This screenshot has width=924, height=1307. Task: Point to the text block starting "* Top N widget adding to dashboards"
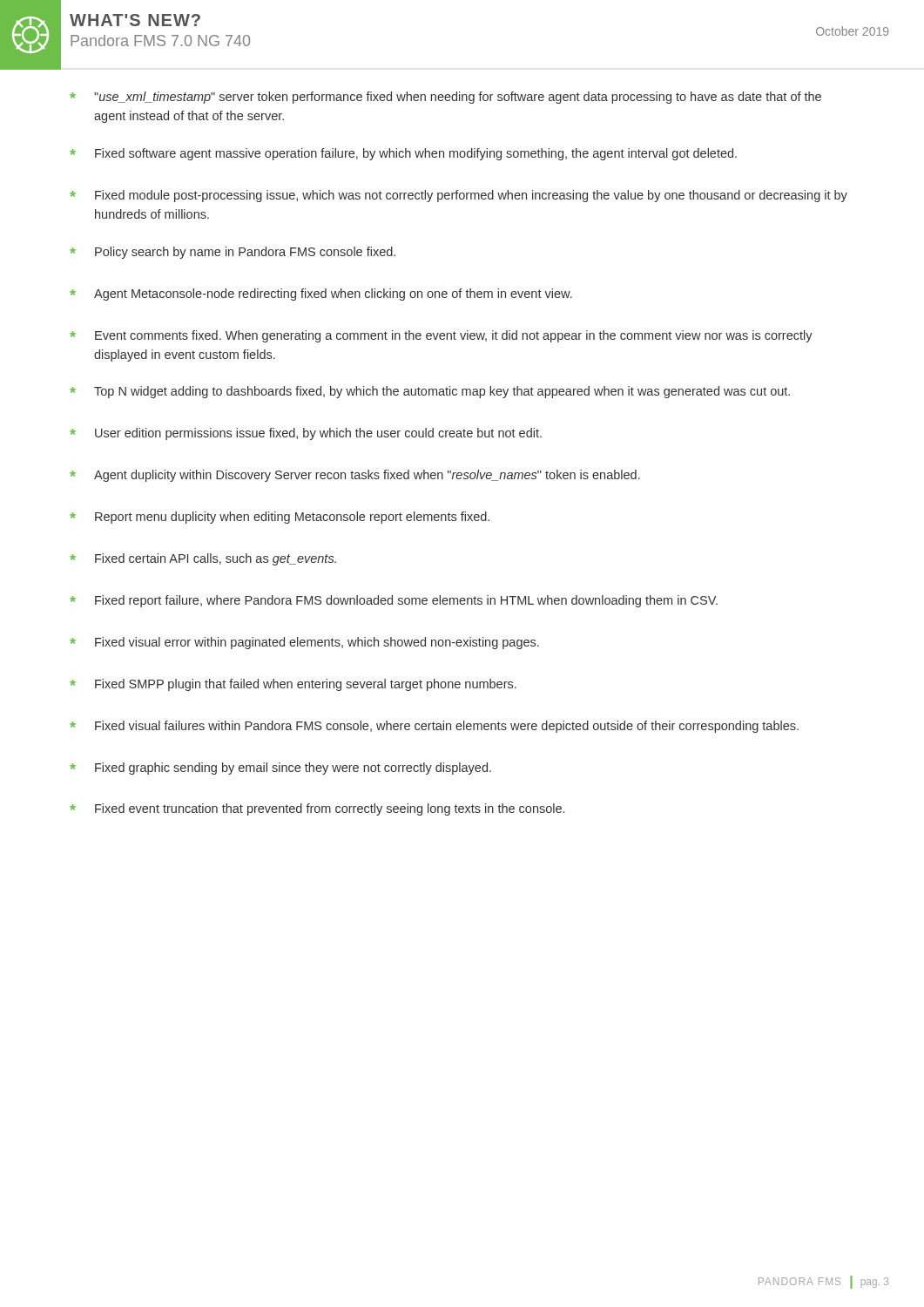coord(462,394)
